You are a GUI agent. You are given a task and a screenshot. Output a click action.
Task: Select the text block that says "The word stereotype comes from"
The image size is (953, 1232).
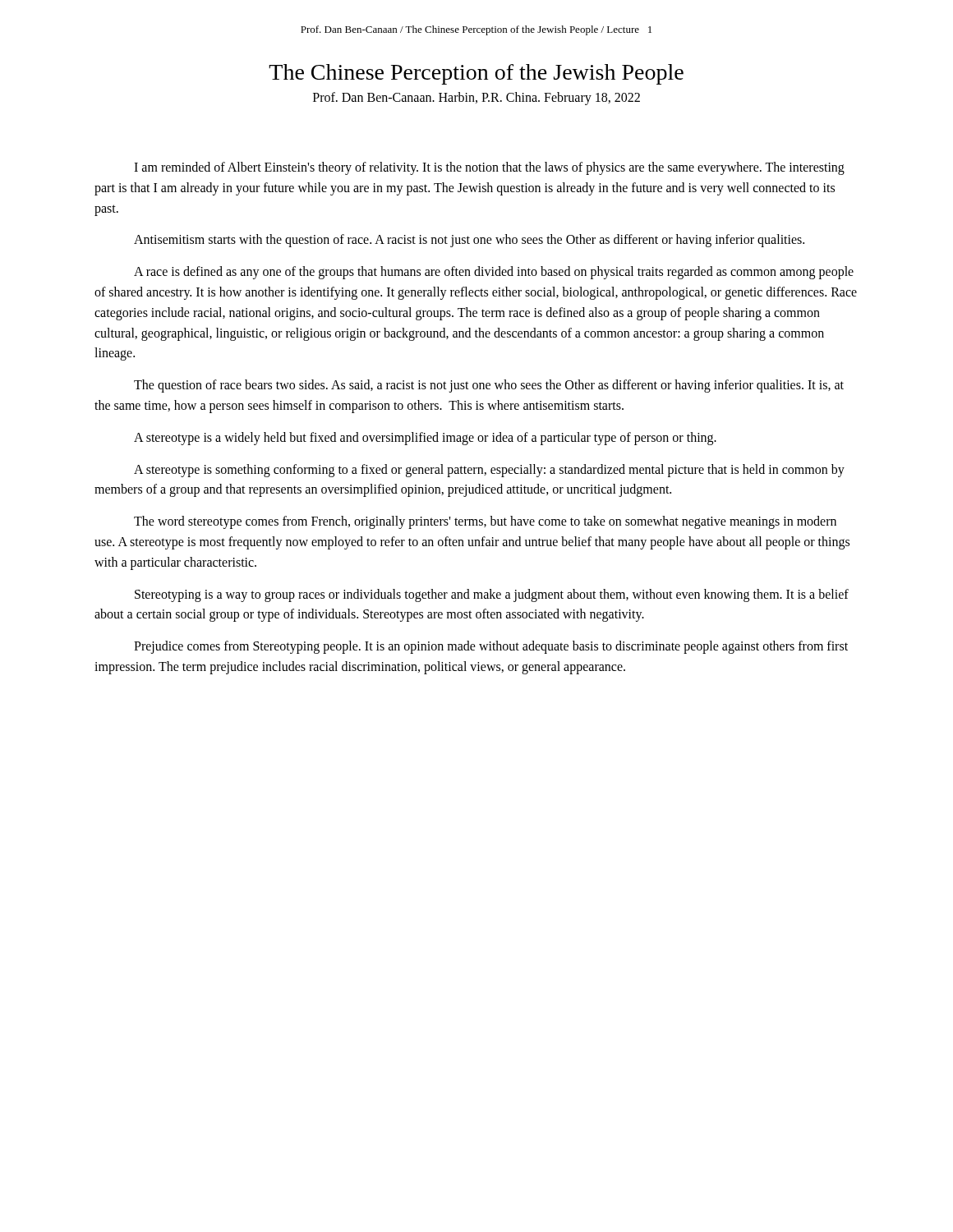(476, 542)
